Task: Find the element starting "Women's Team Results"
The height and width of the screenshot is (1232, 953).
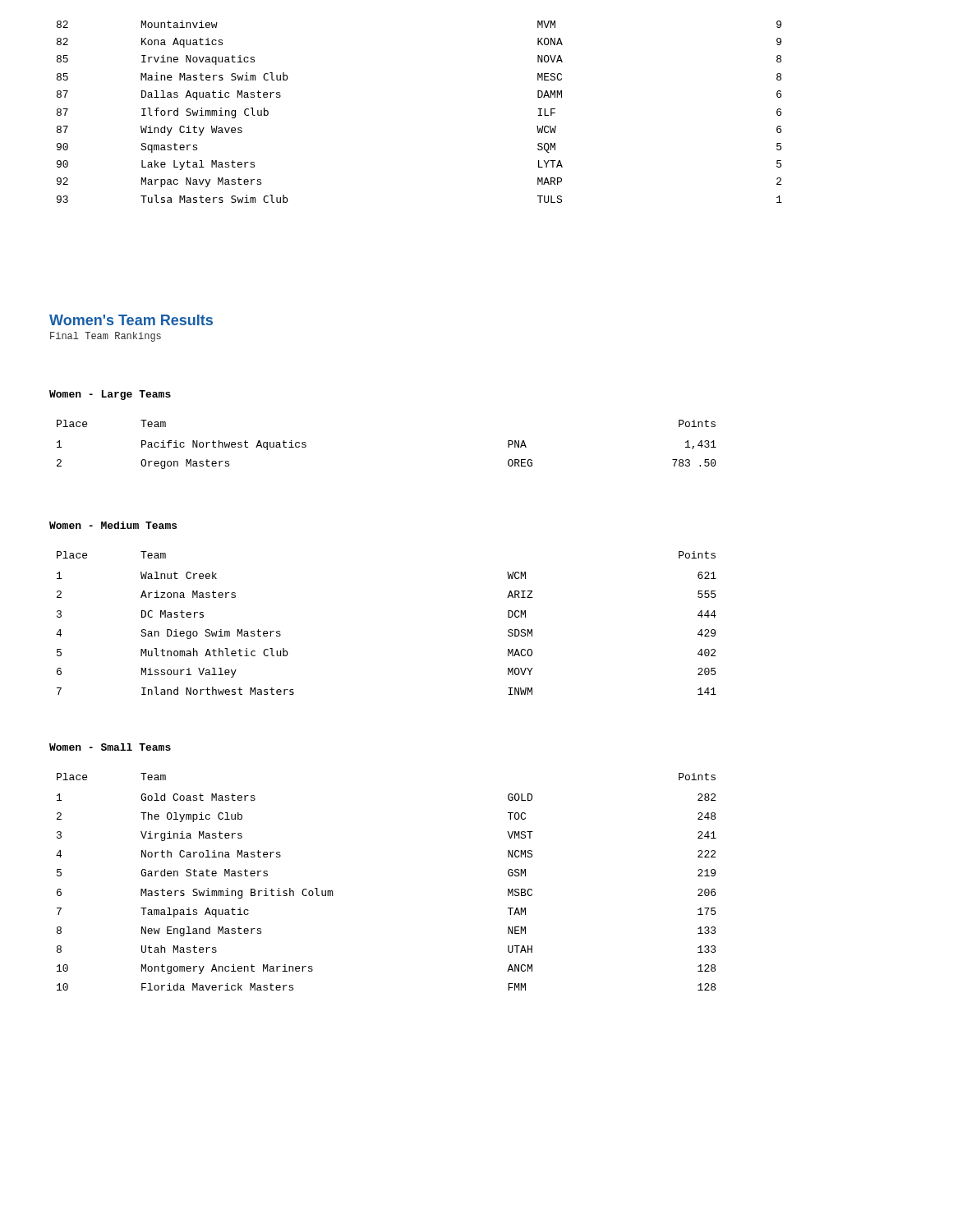Action: click(x=131, y=321)
